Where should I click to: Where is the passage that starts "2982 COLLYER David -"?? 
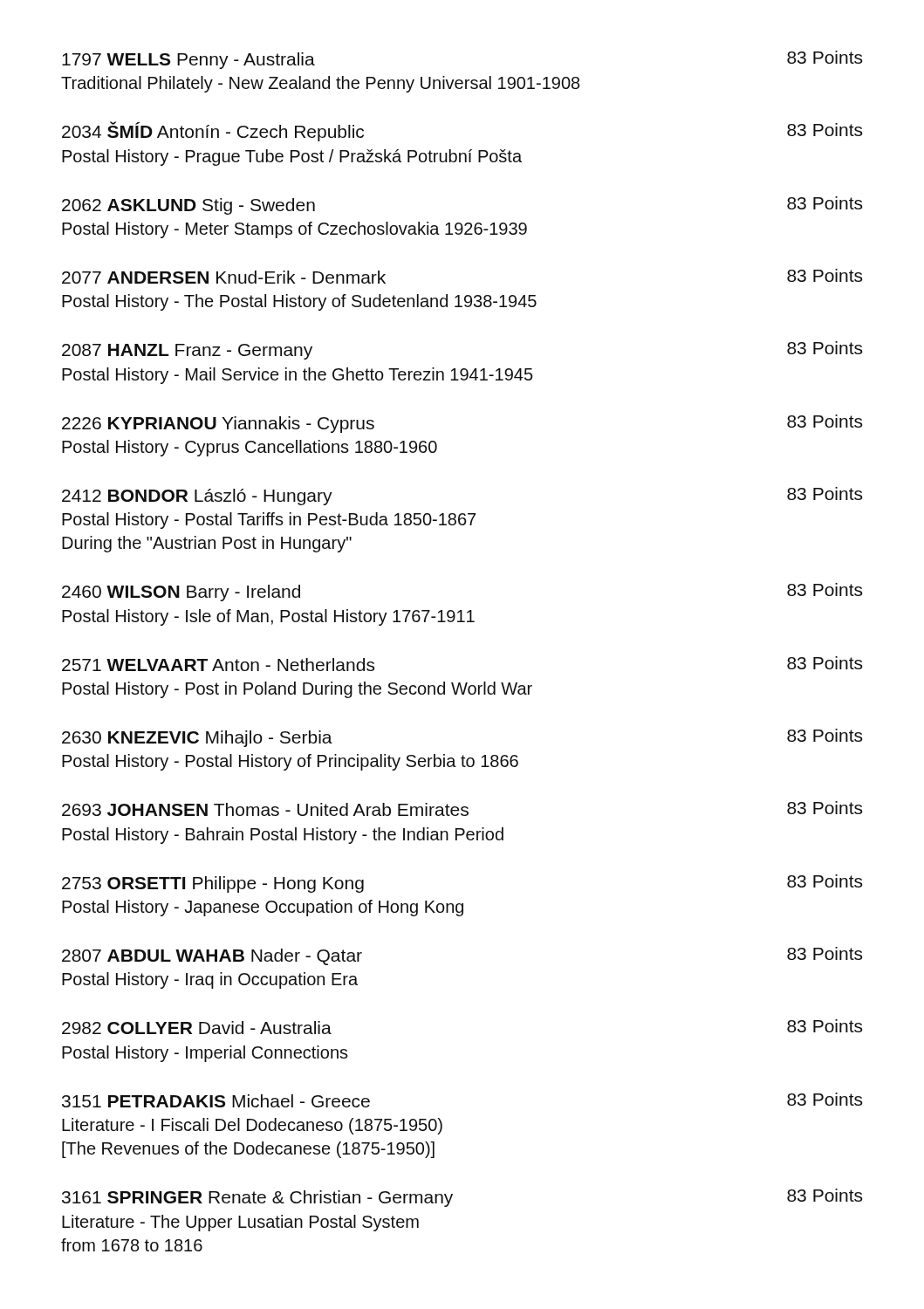pos(206,1024)
